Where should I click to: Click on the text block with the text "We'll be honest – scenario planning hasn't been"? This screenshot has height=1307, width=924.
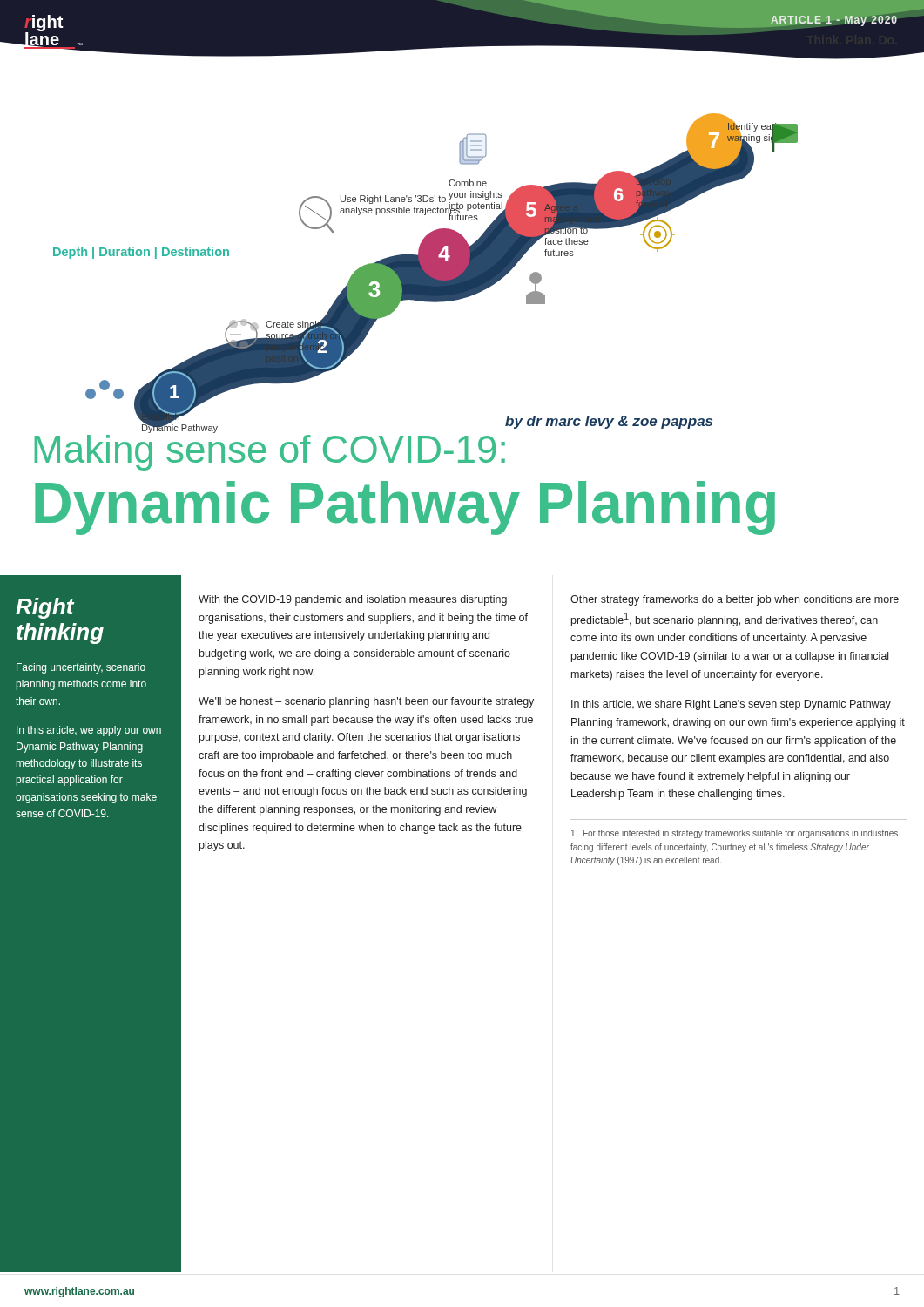click(366, 773)
